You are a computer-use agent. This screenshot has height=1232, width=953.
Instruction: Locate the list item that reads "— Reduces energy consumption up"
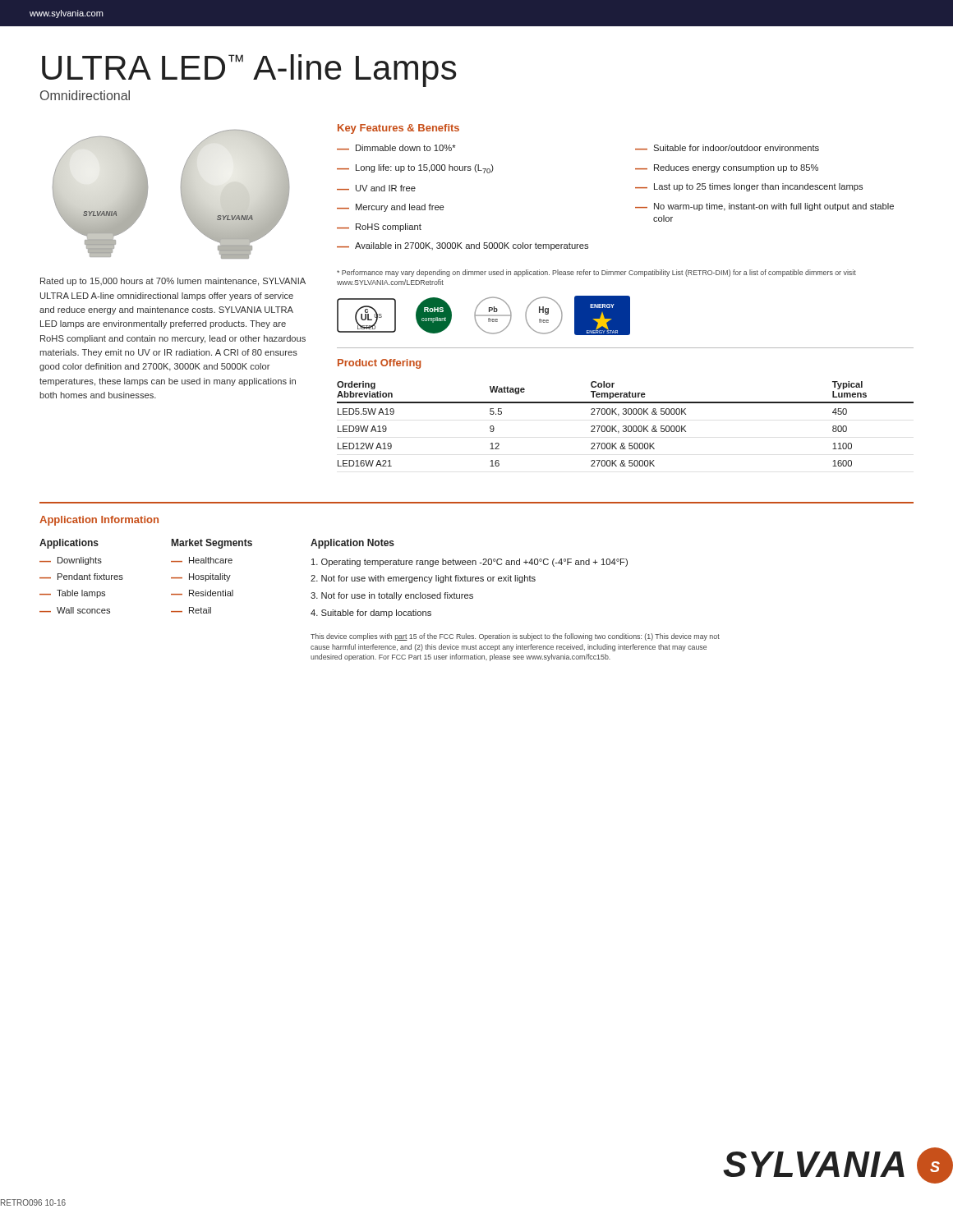727,168
